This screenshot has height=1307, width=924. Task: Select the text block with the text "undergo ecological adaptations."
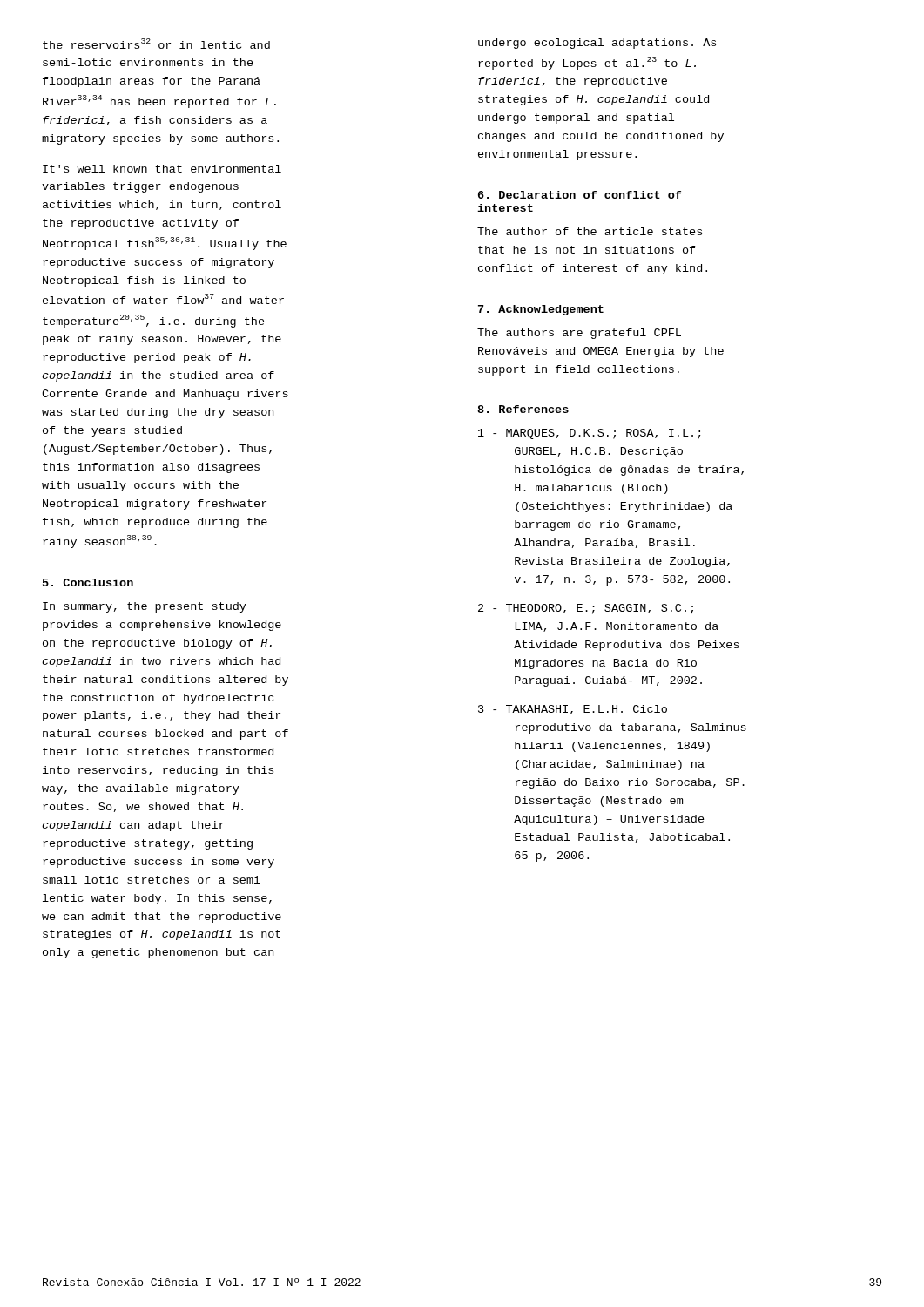(601, 99)
